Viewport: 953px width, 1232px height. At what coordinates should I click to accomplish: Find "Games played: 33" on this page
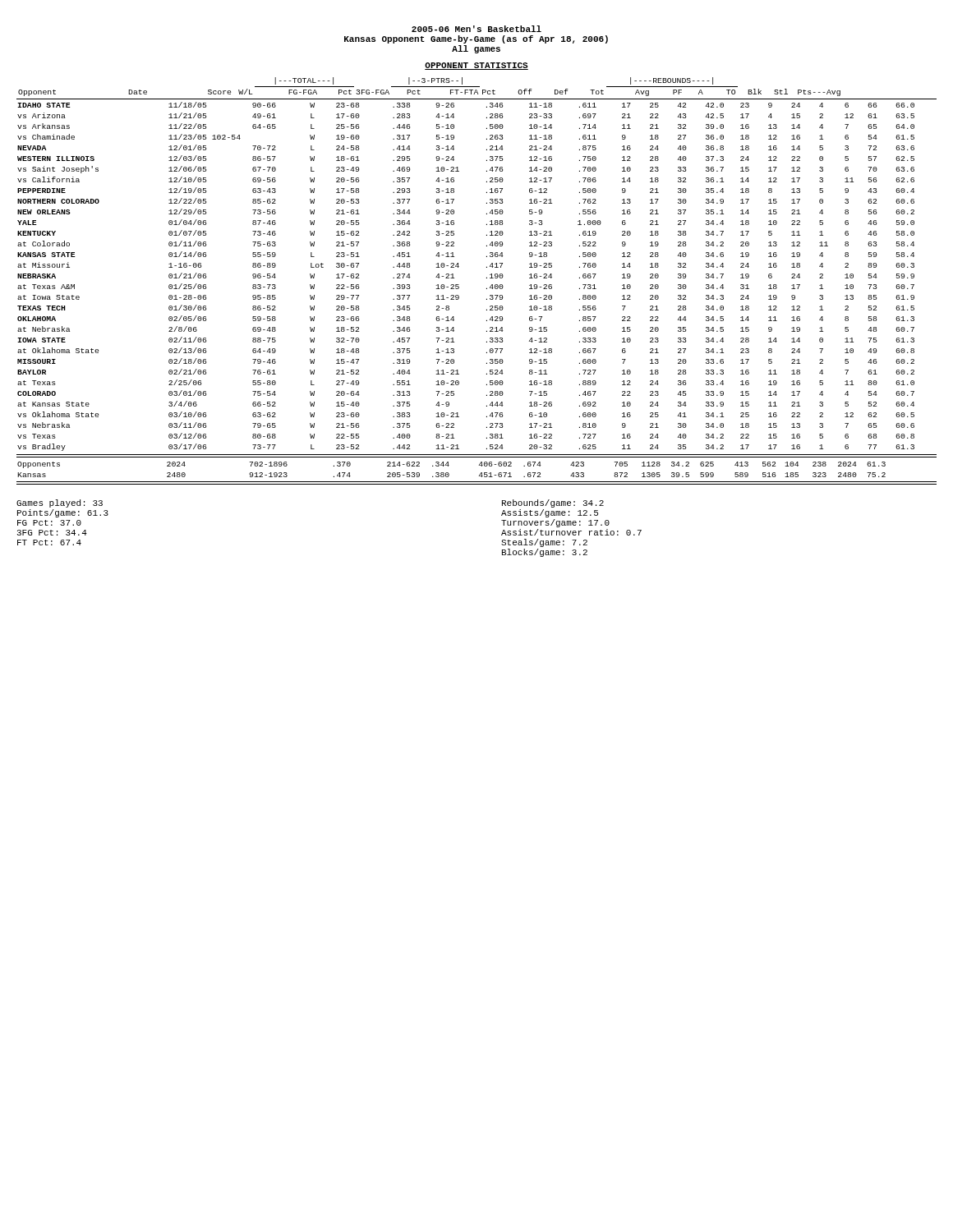(60, 504)
